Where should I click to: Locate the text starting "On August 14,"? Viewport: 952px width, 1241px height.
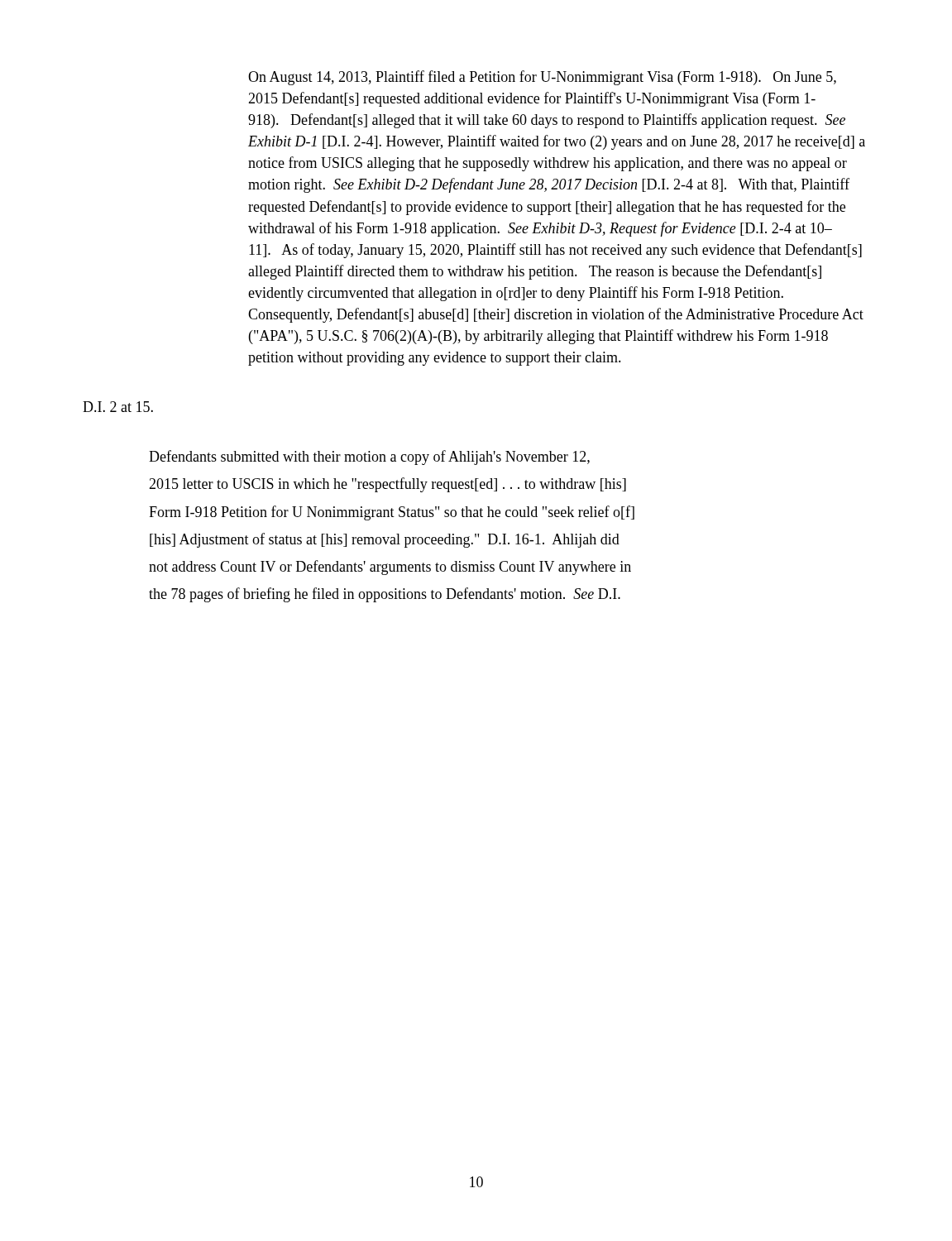point(557,217)
